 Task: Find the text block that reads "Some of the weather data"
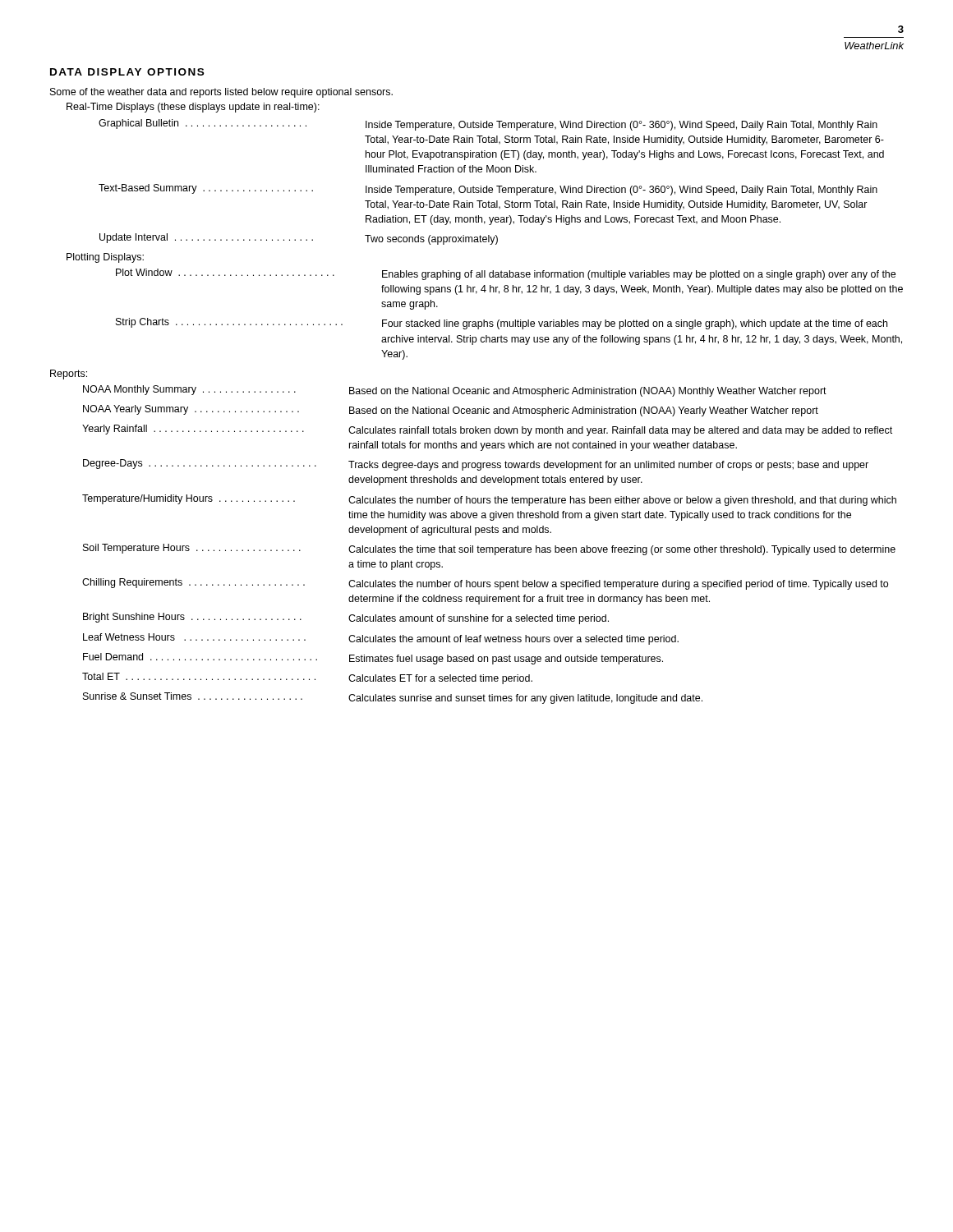(221, 92)
